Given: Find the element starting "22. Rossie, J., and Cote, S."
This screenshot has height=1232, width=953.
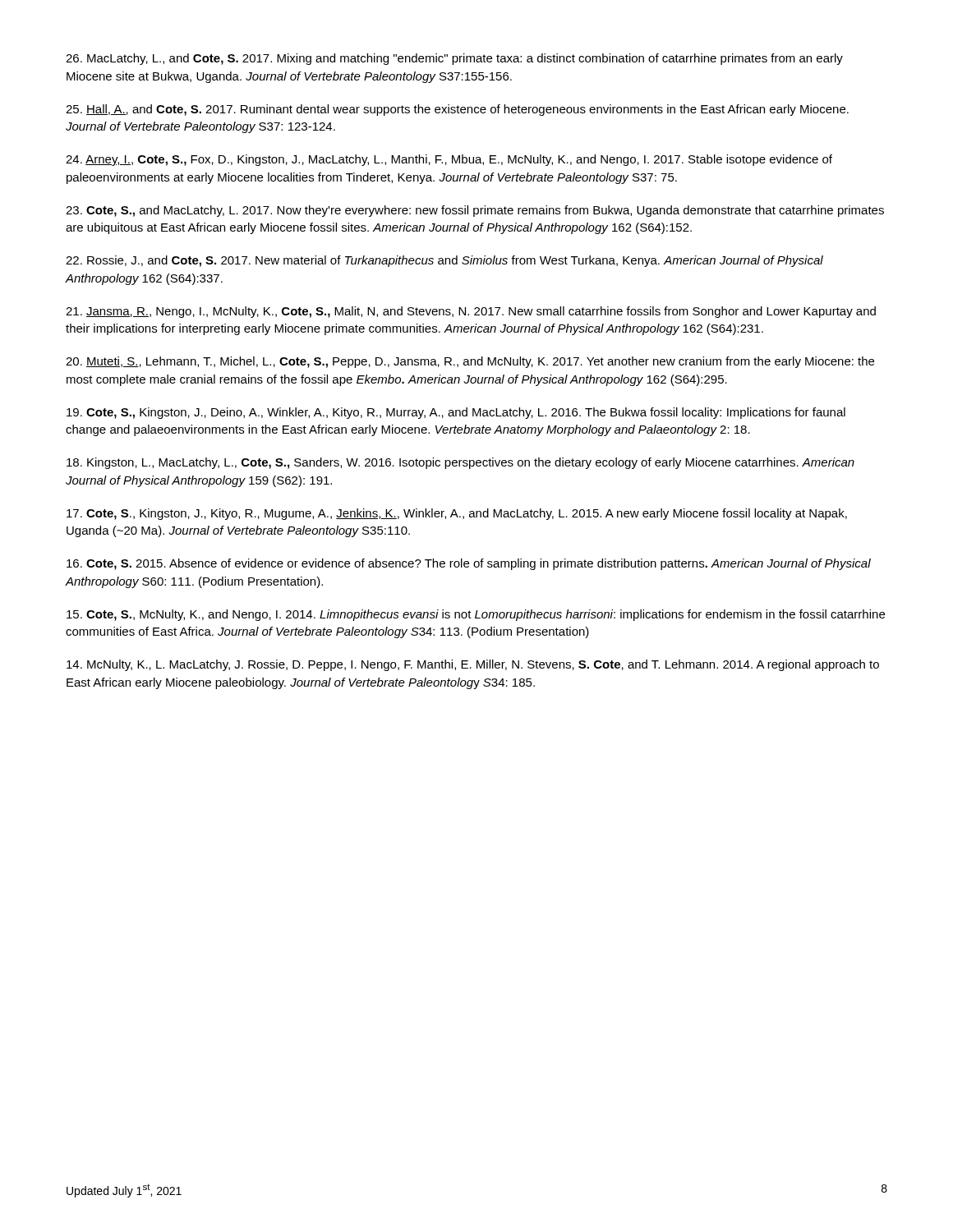Looking at the screenshot, I should [x=444, y=269].
